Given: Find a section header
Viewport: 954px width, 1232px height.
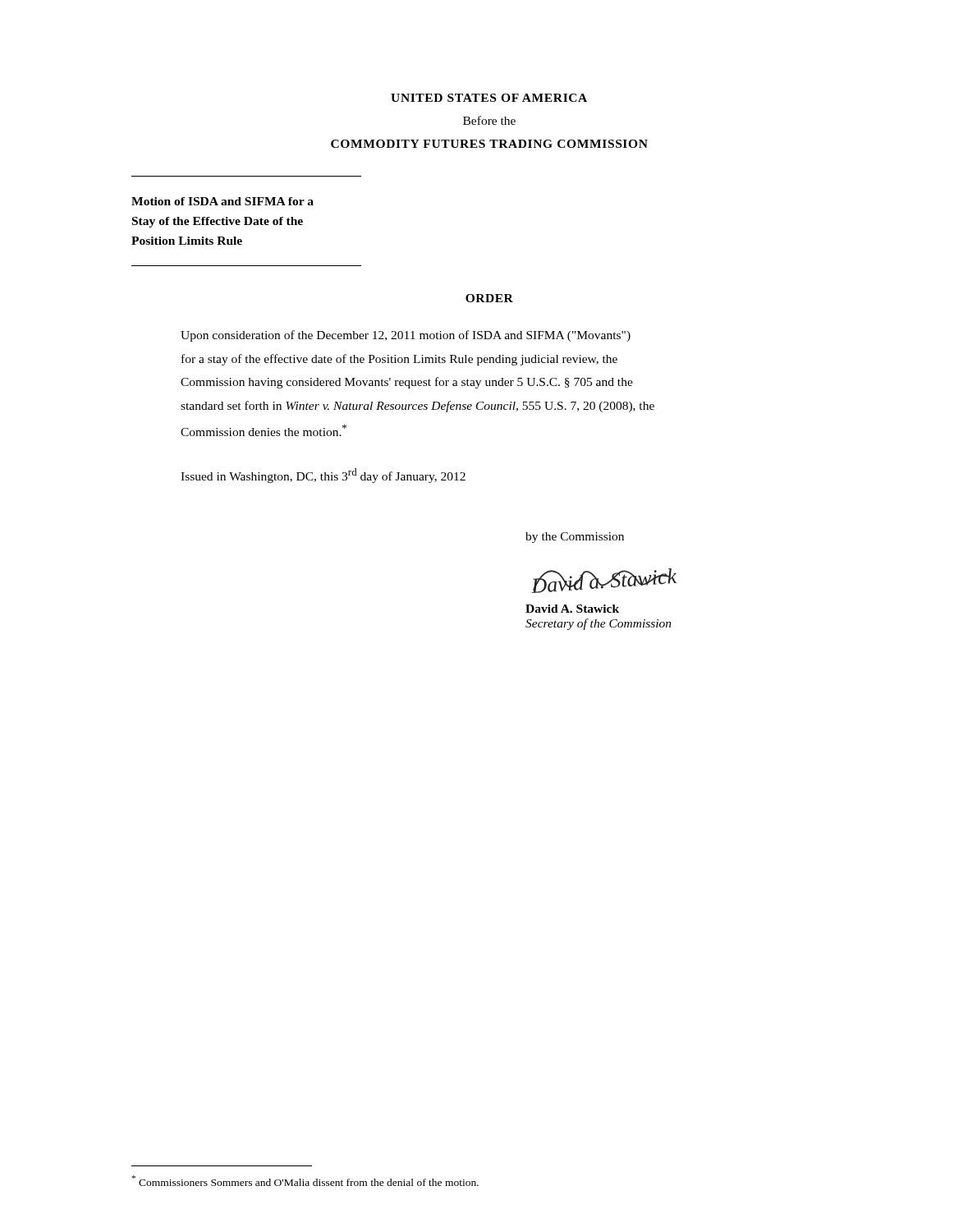Looking at the screenshot, I should [x=489, y=298].
